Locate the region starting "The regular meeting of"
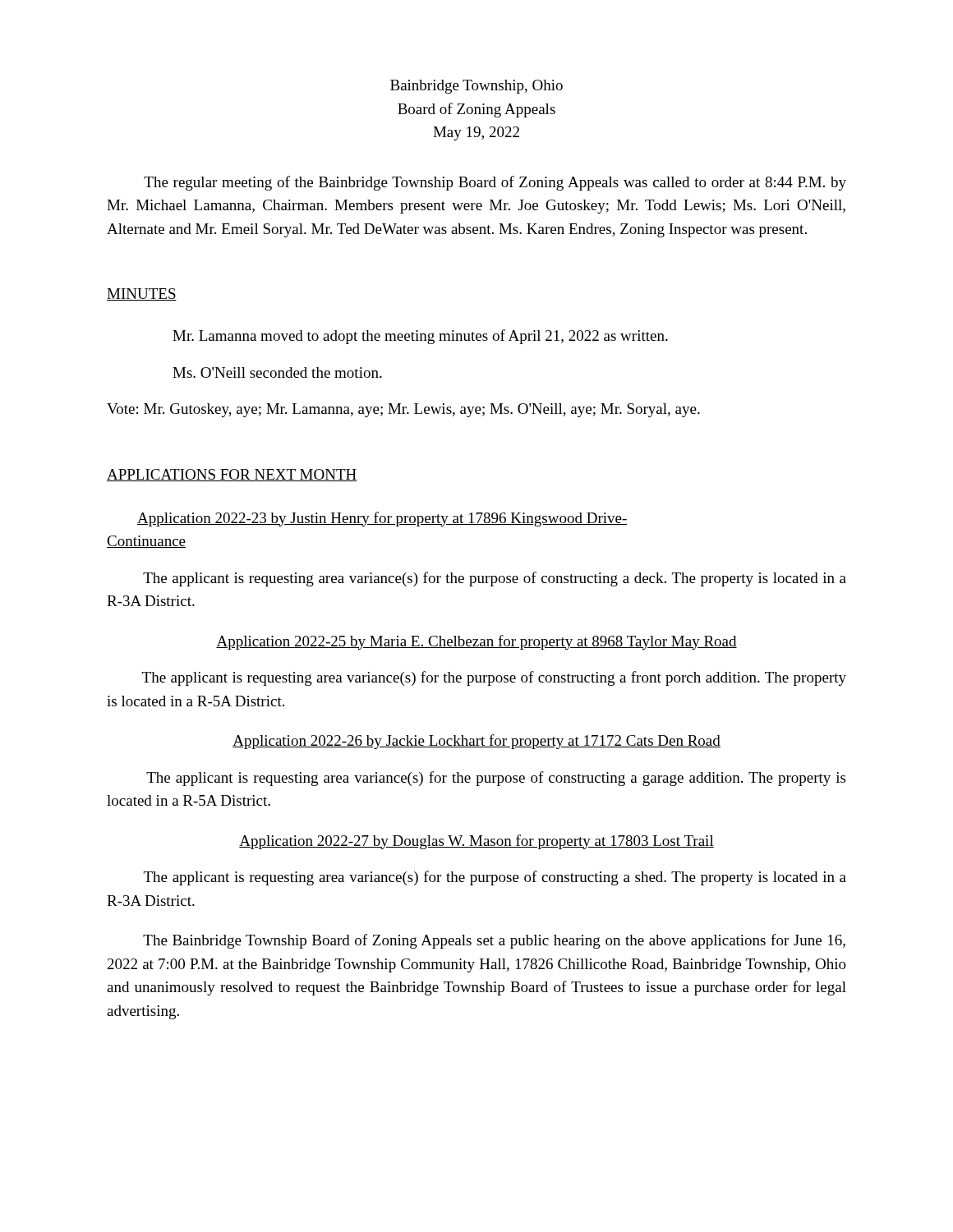 [476, 205]
